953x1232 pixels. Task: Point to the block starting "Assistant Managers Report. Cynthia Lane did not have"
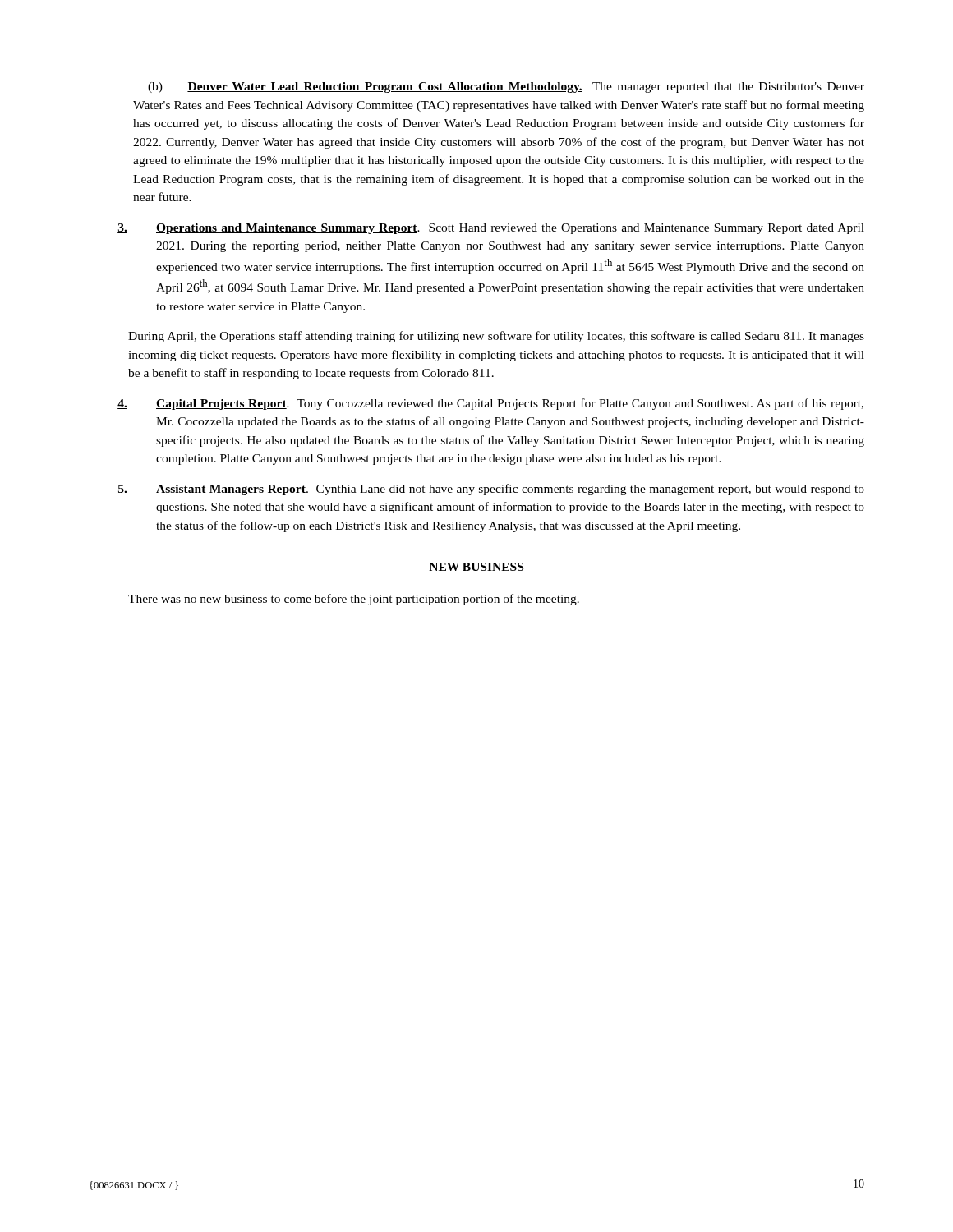(x=476, y=507)
